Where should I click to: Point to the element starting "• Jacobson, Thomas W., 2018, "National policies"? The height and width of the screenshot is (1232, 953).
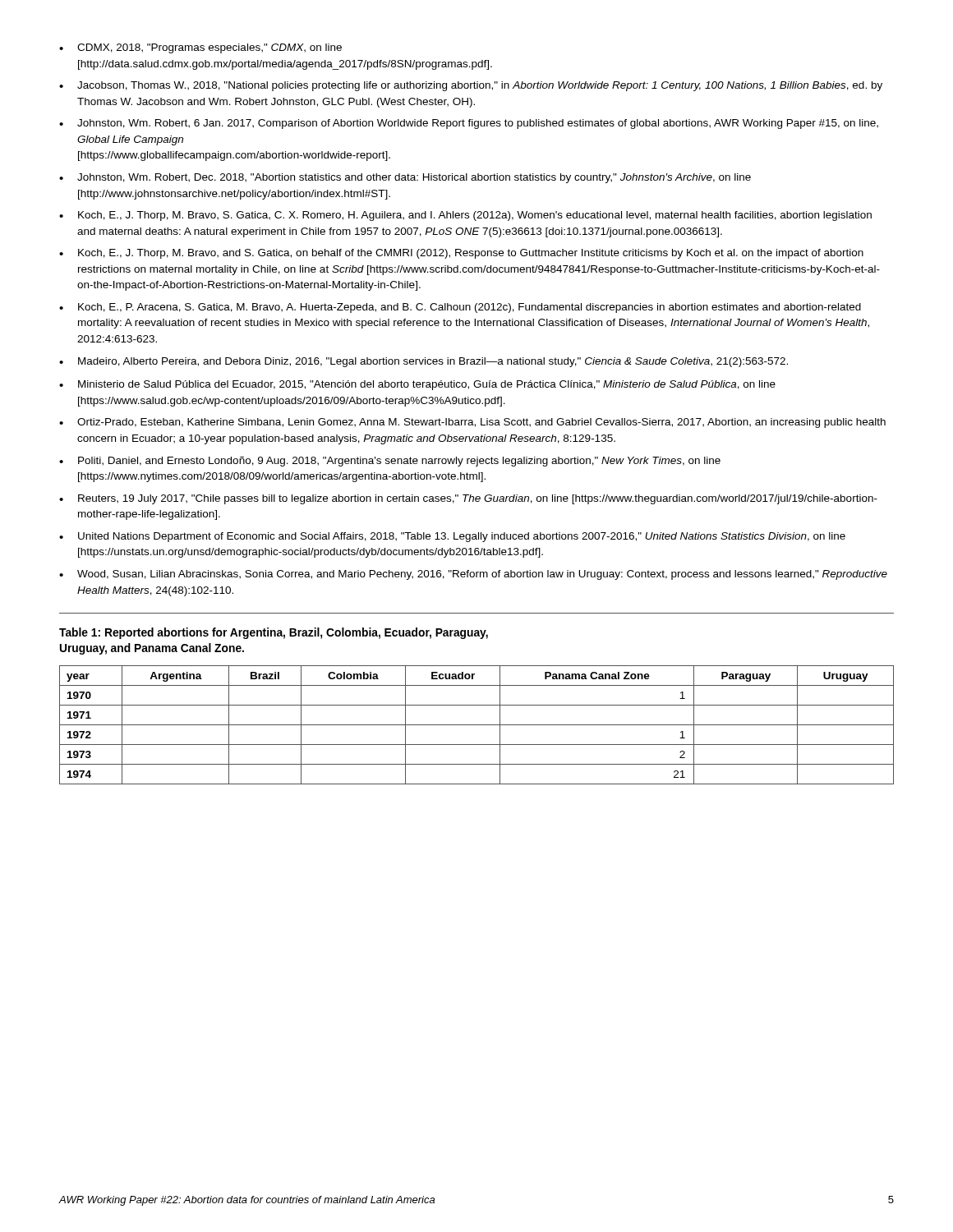476,93
